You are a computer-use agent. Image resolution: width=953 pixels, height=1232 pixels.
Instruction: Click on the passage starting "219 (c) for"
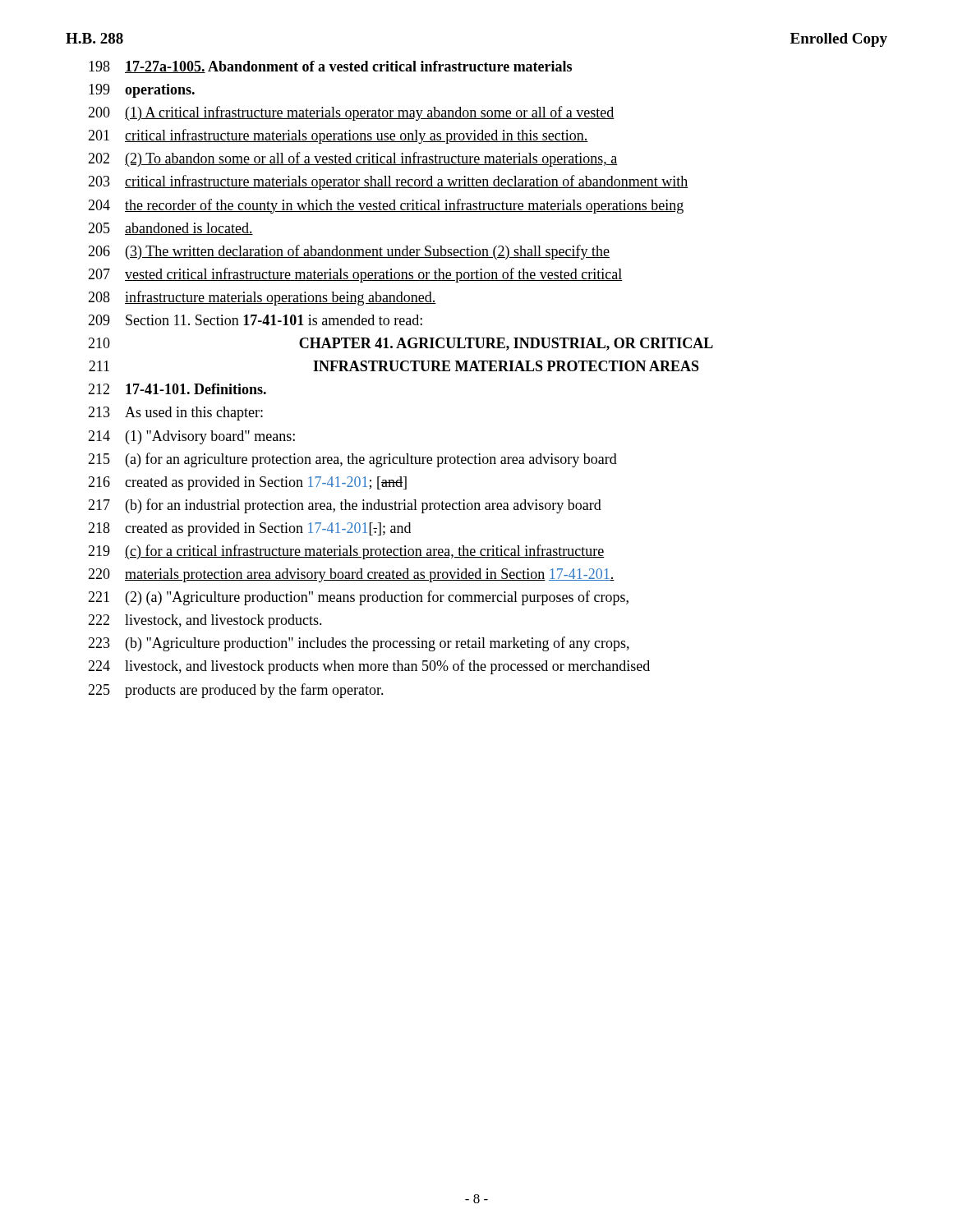(476, 551)
